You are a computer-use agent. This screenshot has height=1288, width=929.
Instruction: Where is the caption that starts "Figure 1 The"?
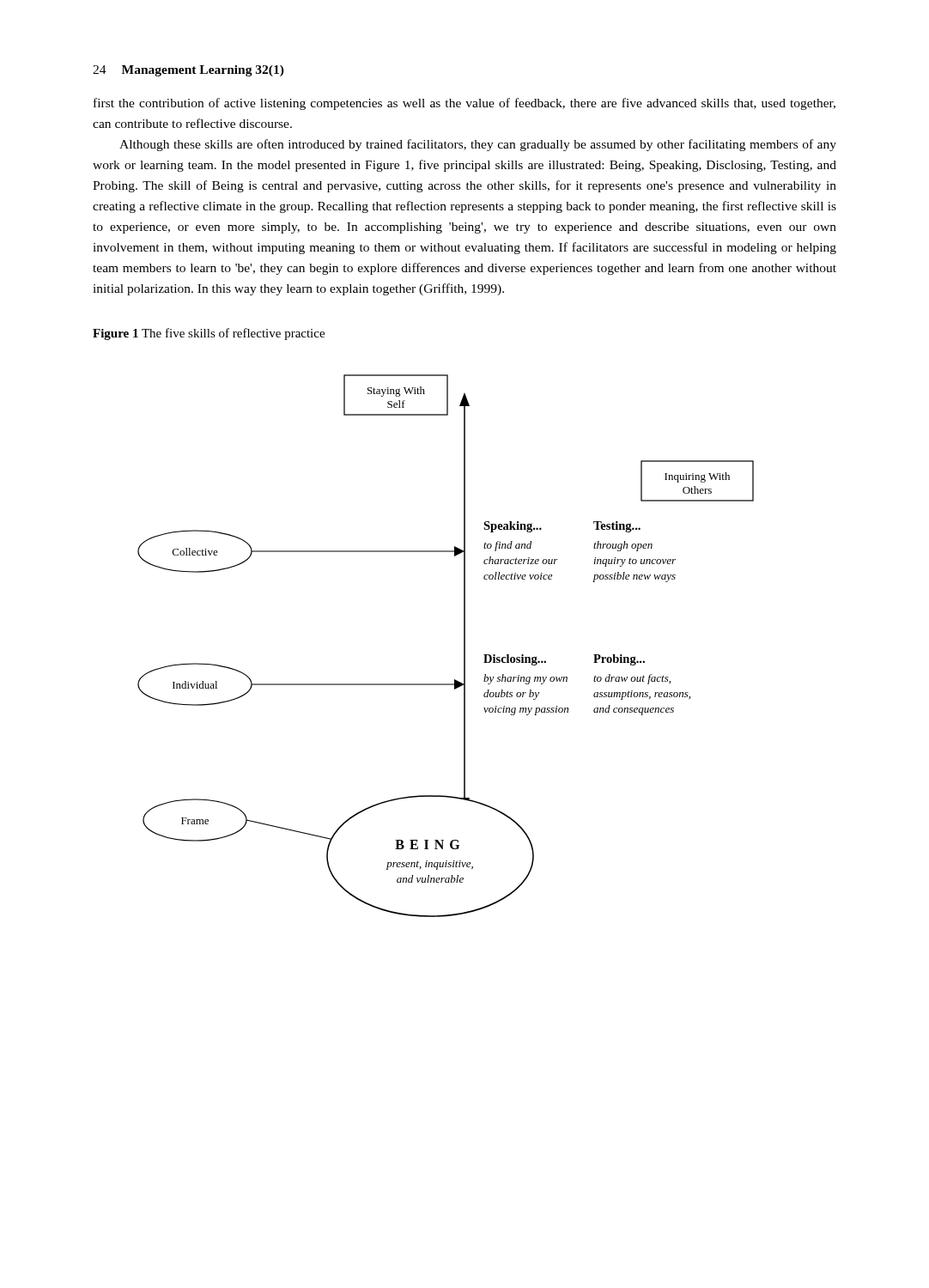pyautogui.click(x=209, y=333)
